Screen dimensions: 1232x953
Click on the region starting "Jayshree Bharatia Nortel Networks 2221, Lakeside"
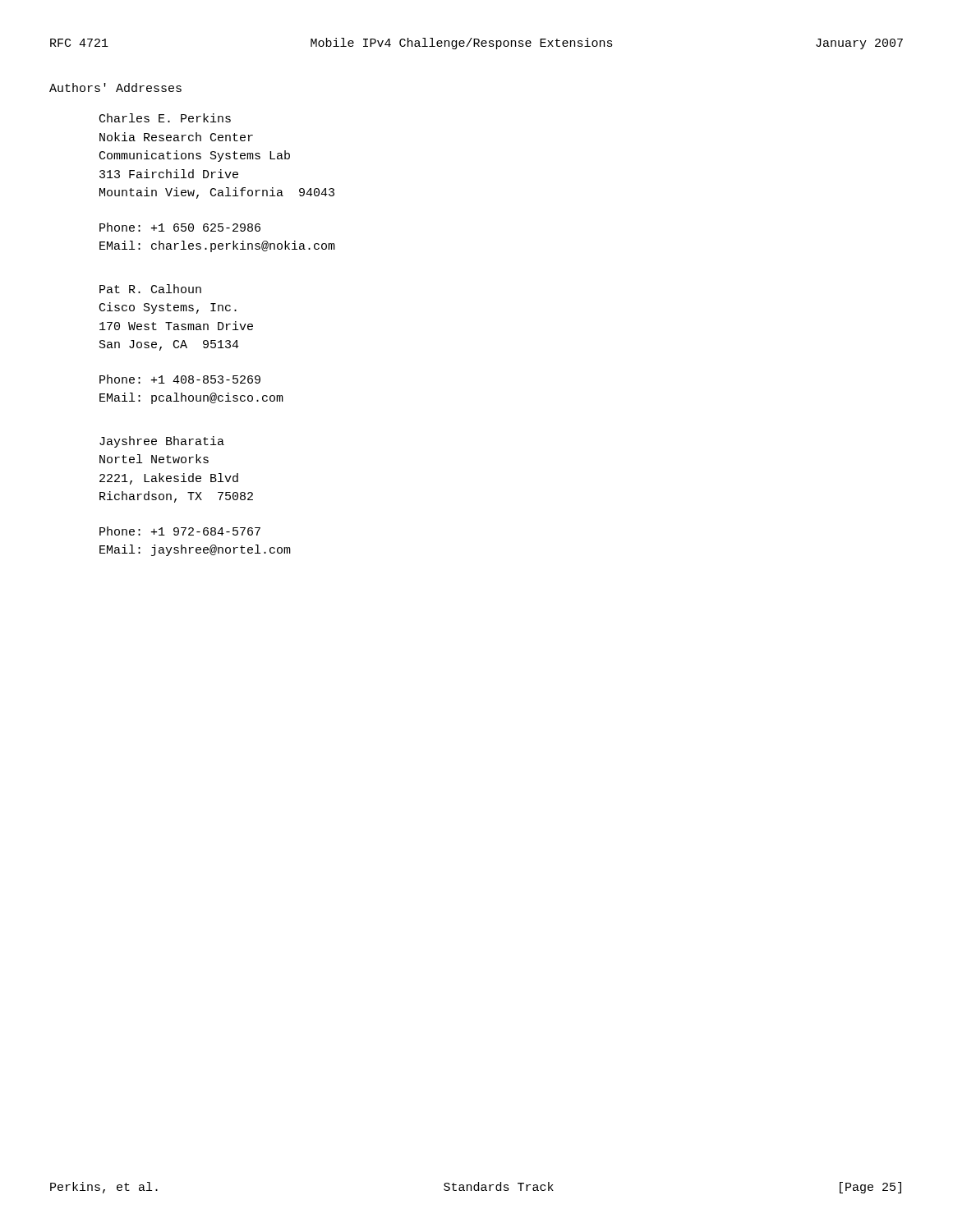coord(176,470)
